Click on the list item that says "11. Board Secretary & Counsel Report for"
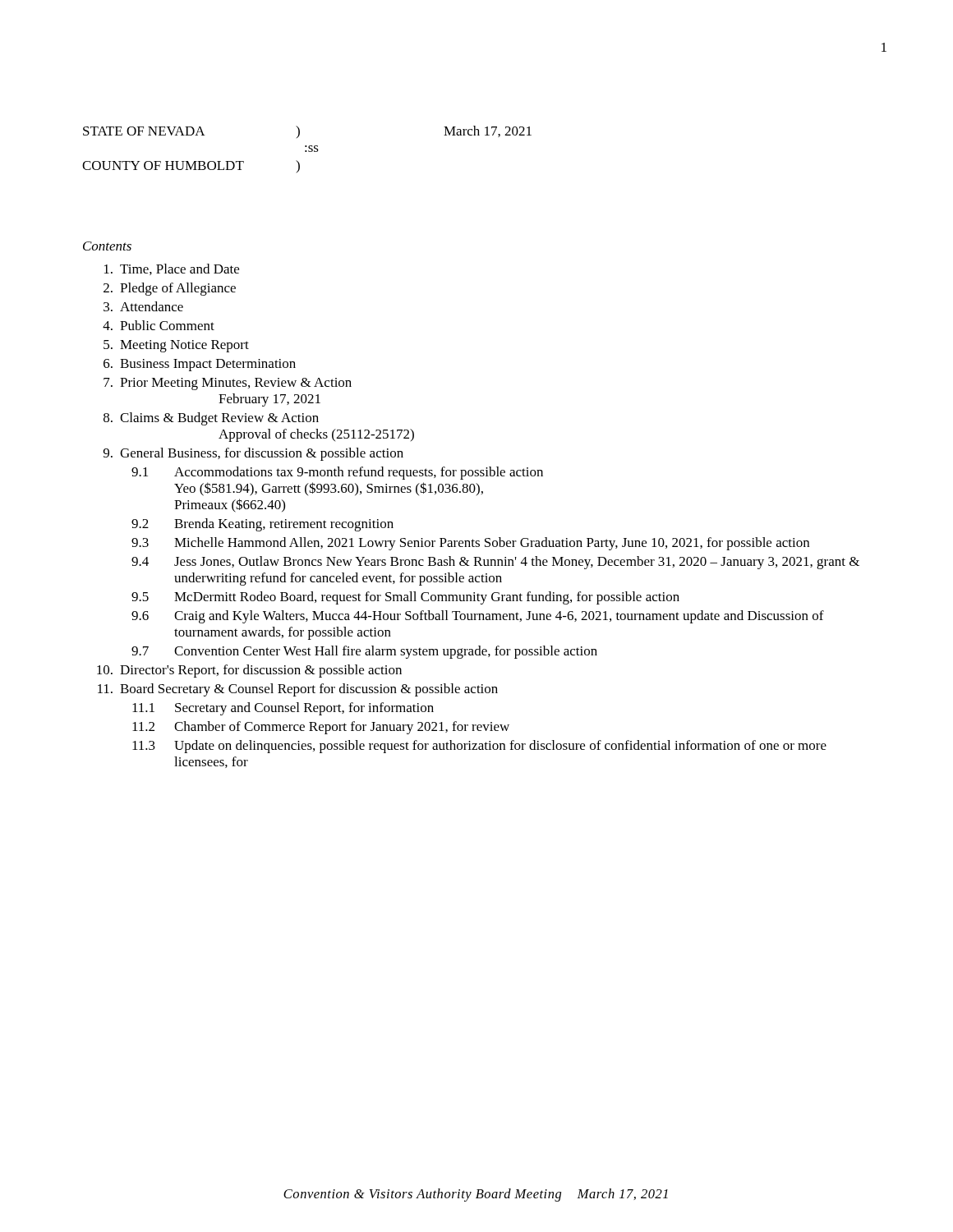Image resolution: width=953 pixels, height=1232 pixels. pyautogui.click(x=476, y=689)
